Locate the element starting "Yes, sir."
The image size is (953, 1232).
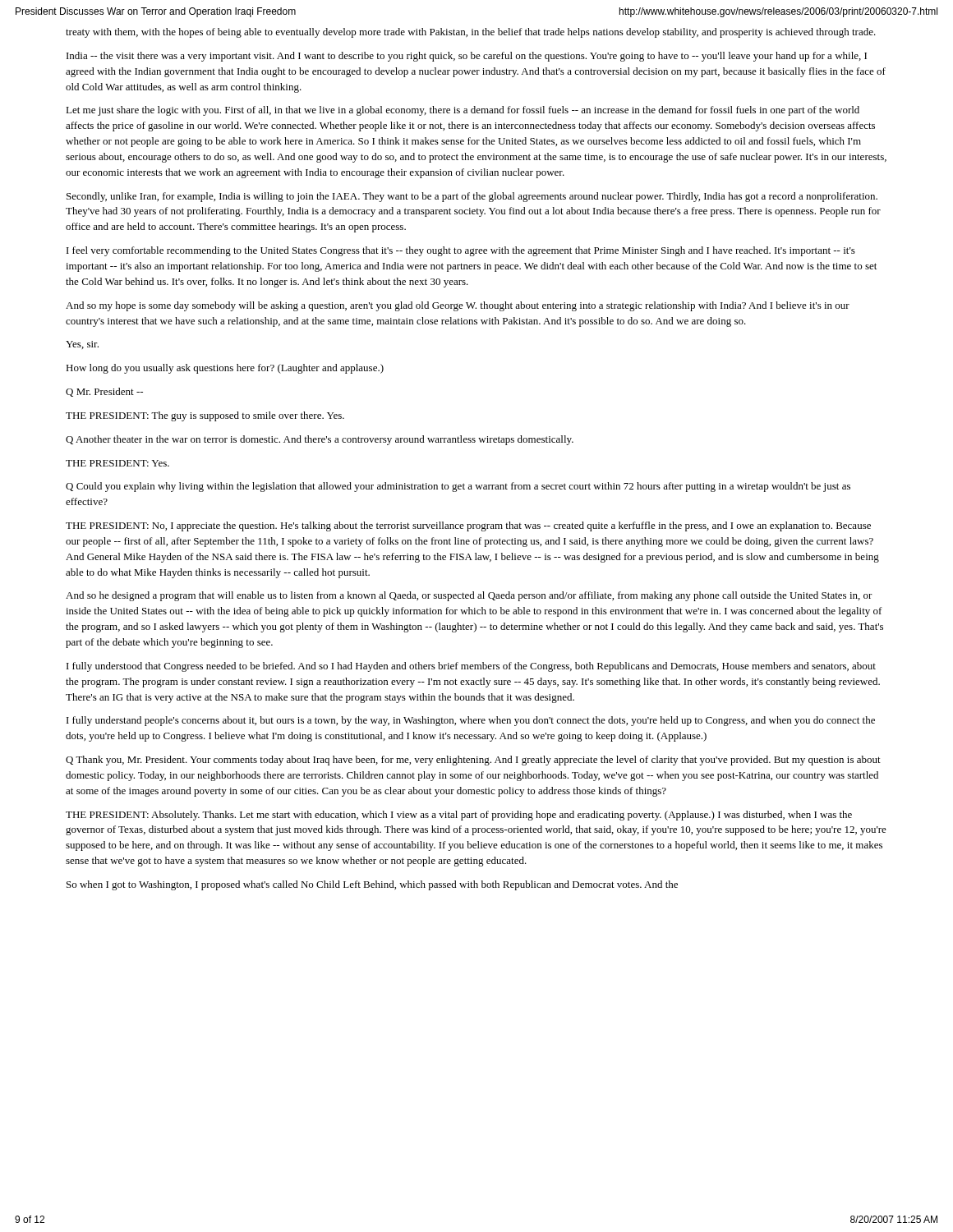tap(82, 345)
